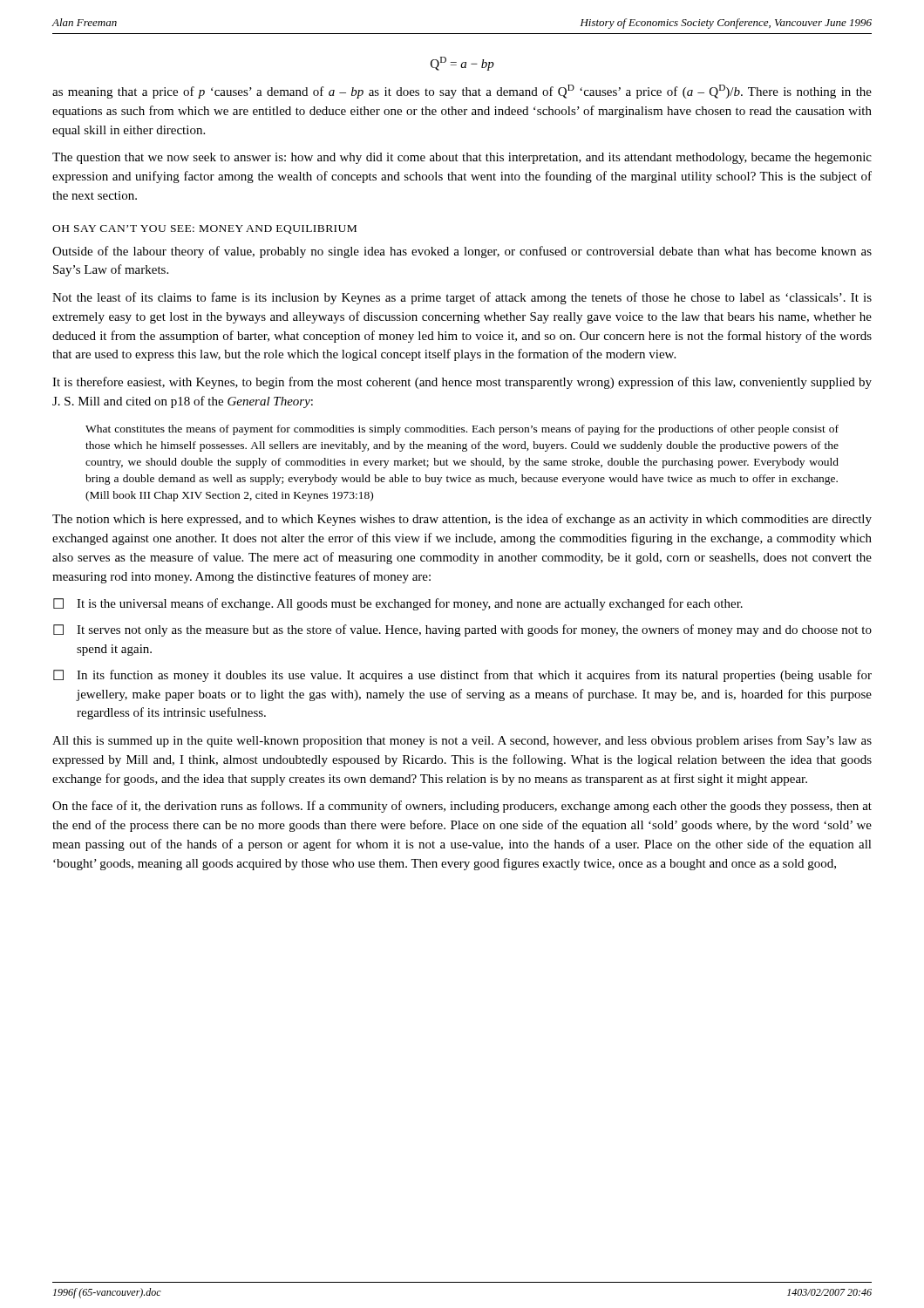Screen dimensions: 1308x924
Task: Click the passage that begins "All this is summed up"
Action: tap(462, 760)
